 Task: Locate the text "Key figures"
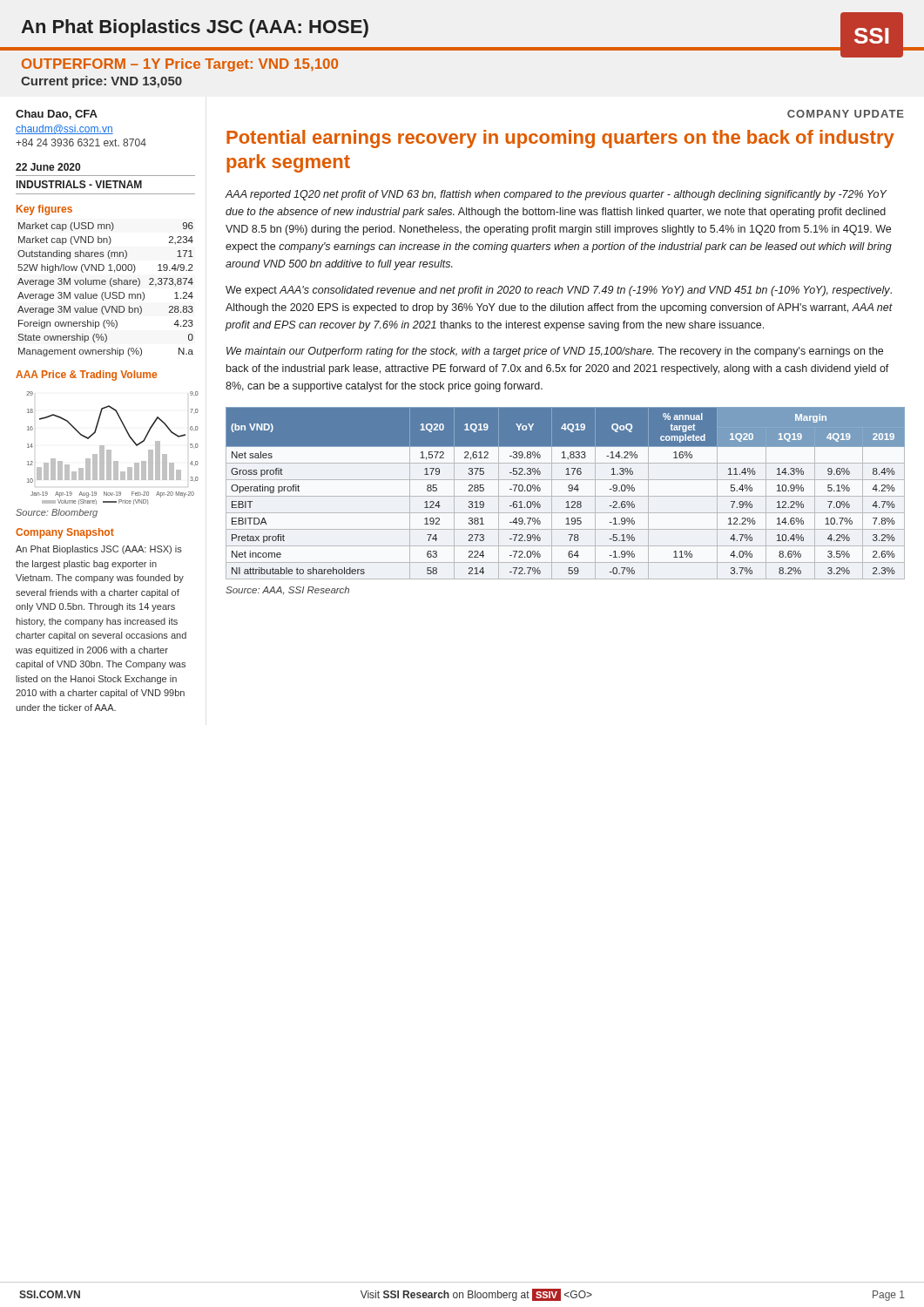click(x=44, y=209)
